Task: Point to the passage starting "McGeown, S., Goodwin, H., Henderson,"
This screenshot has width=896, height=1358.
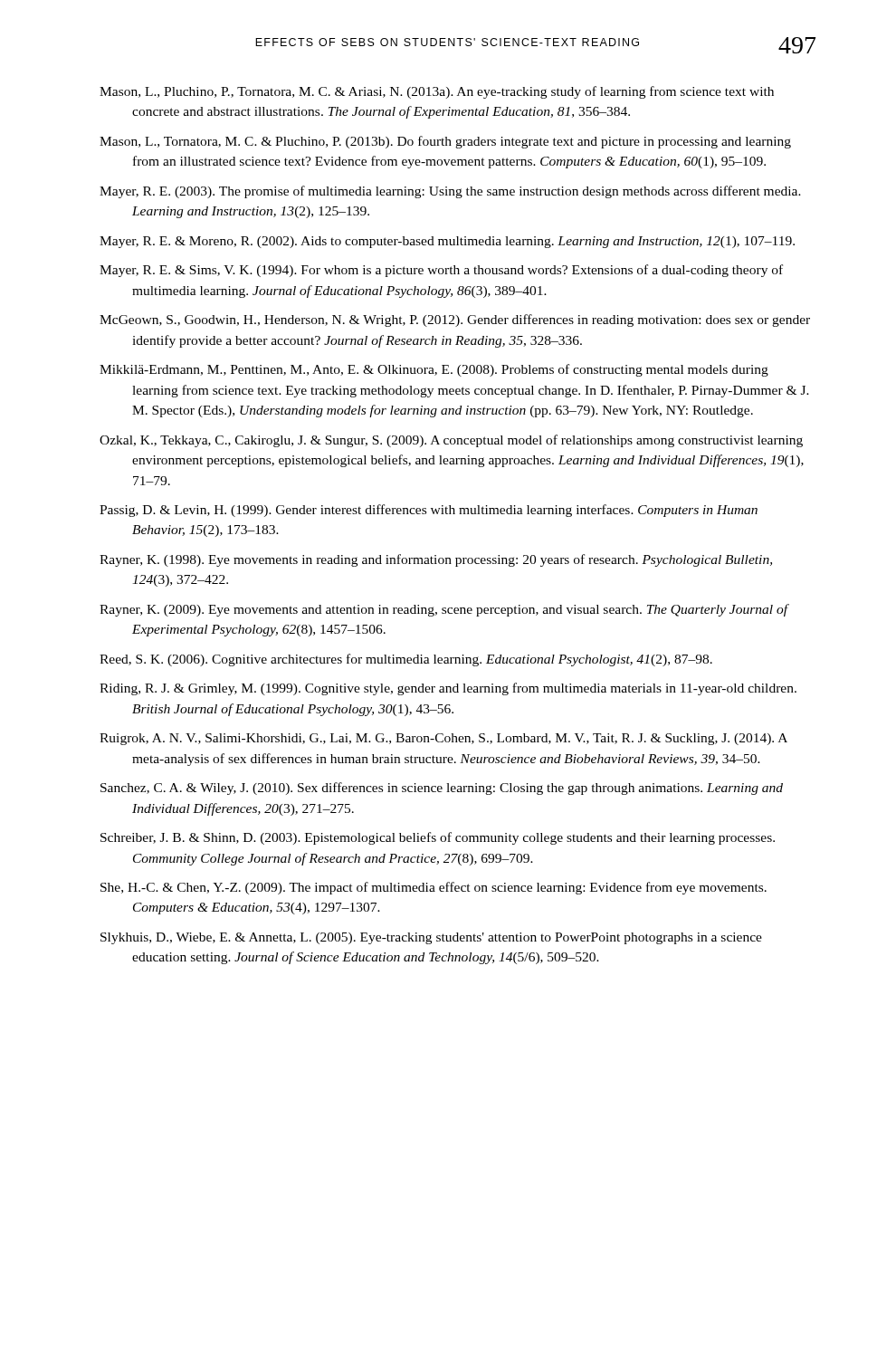Action: pos(455,330)
